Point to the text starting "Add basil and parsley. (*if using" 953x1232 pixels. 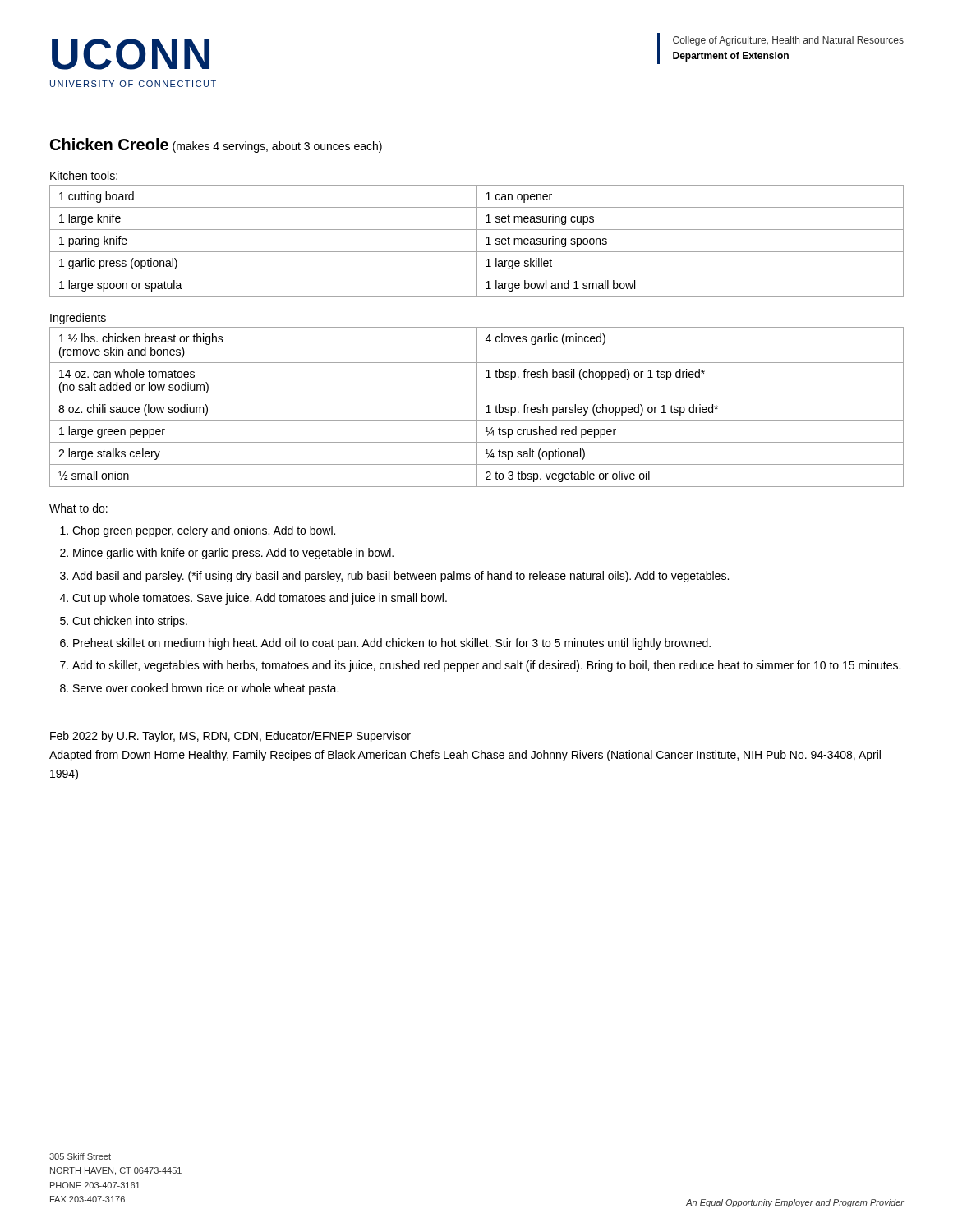click(x=401, y=576)
